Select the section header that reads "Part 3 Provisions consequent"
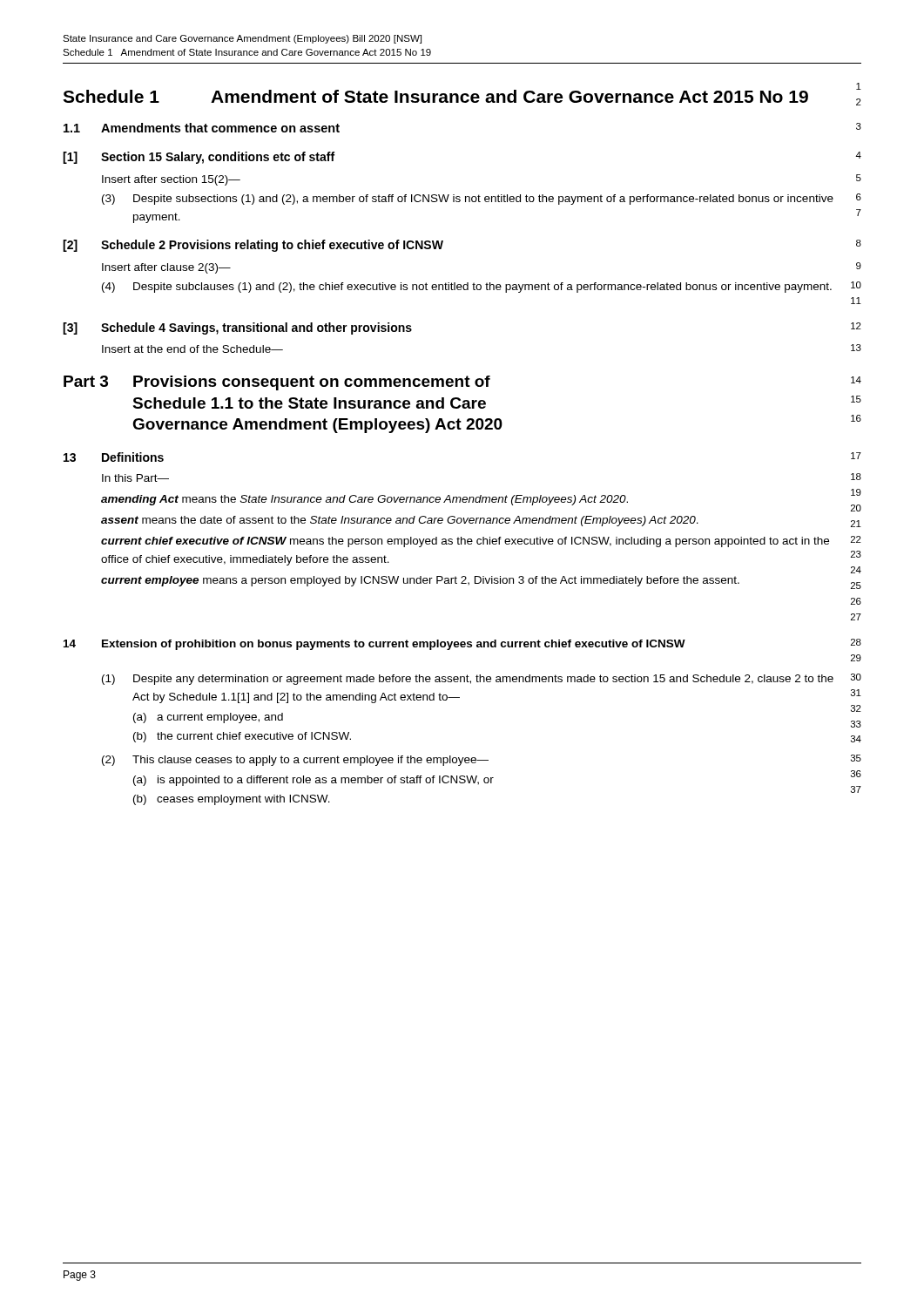924x1307 pixels. click(462, 403)
